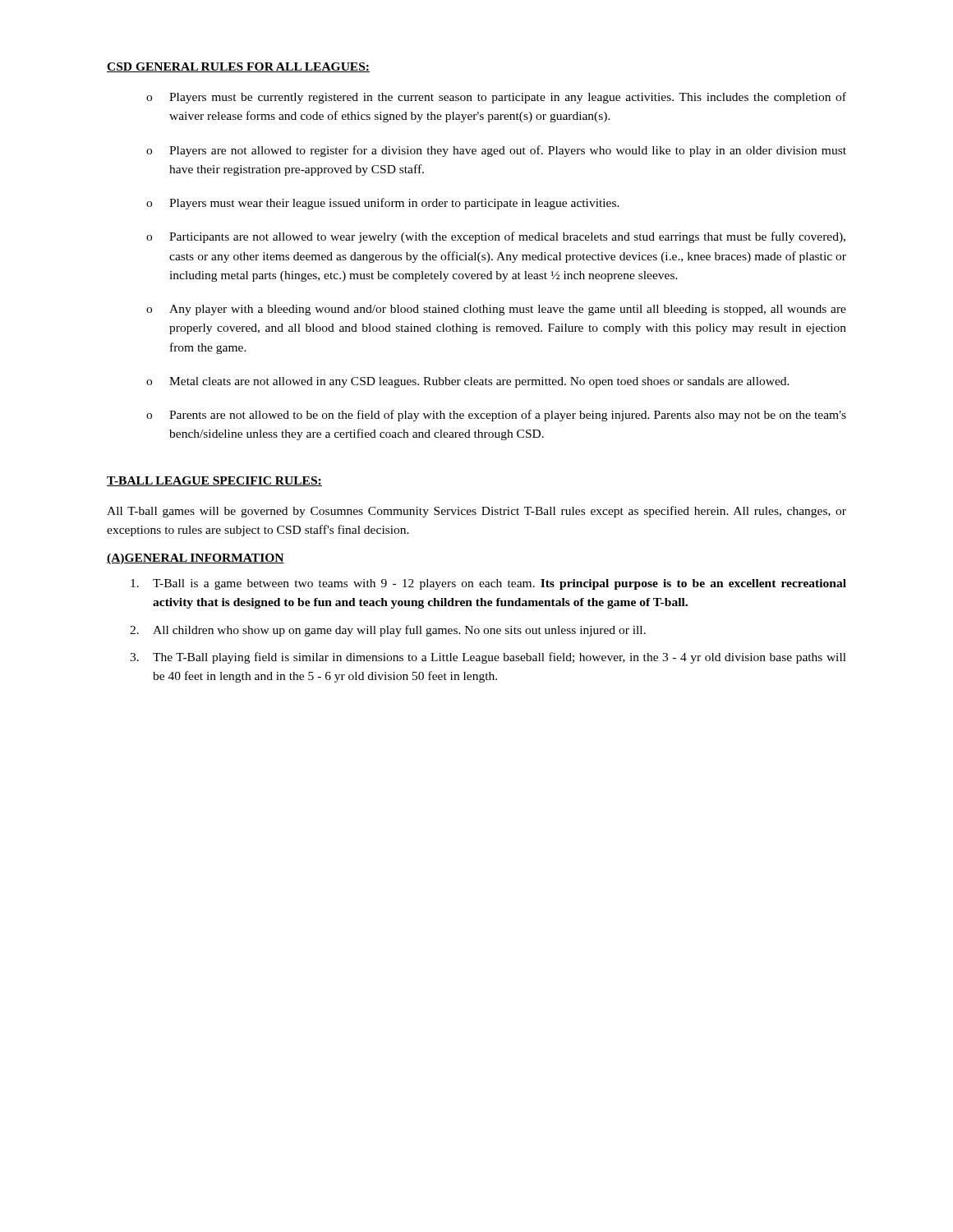953x1232 pixels.
Task: Click on the region starting "o Players are"
Action: tap(496, 159)
